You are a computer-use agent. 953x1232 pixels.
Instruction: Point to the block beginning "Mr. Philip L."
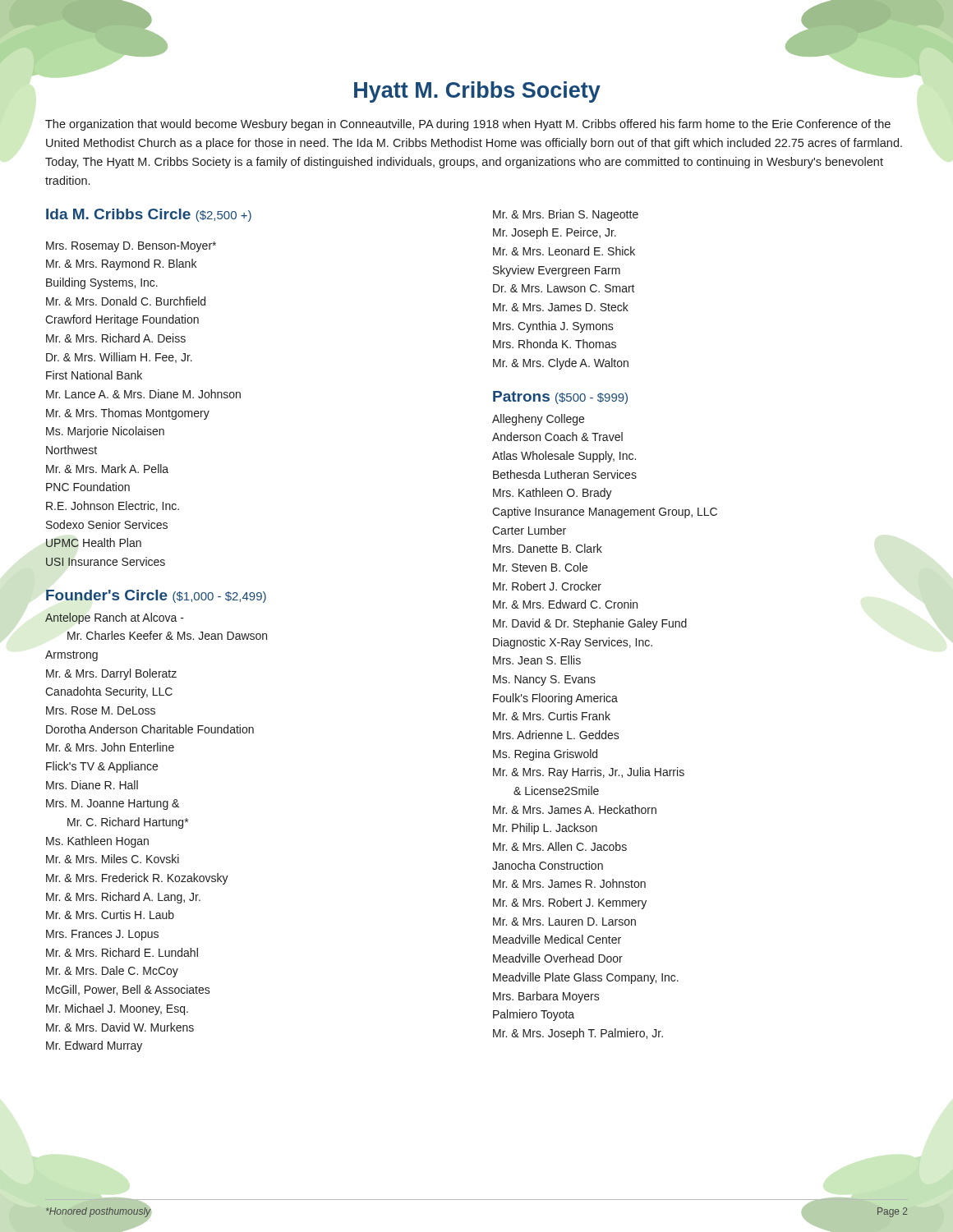pyautogui.click(x=545, y=828)
